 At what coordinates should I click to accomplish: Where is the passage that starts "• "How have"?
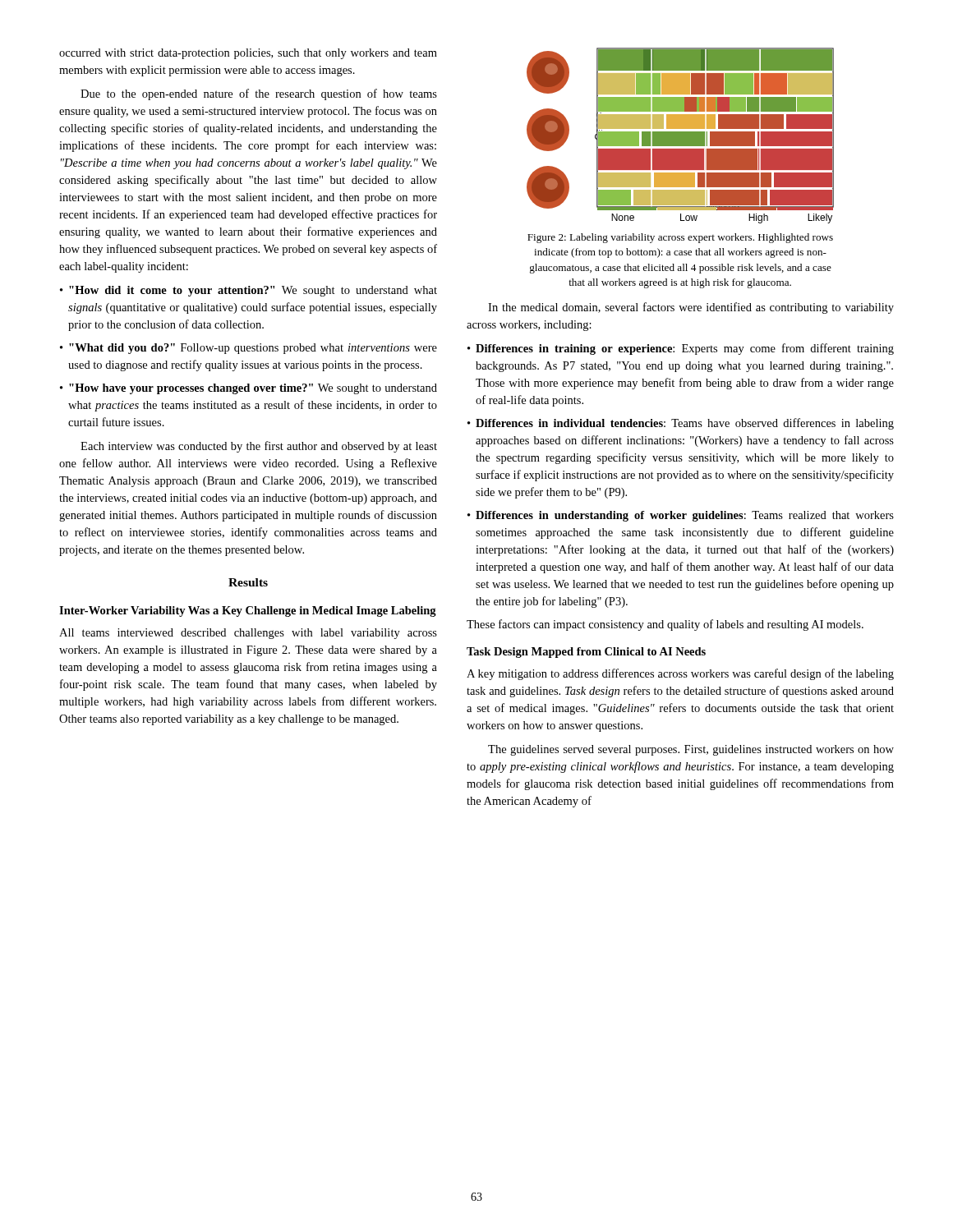(x=248, y=406)
